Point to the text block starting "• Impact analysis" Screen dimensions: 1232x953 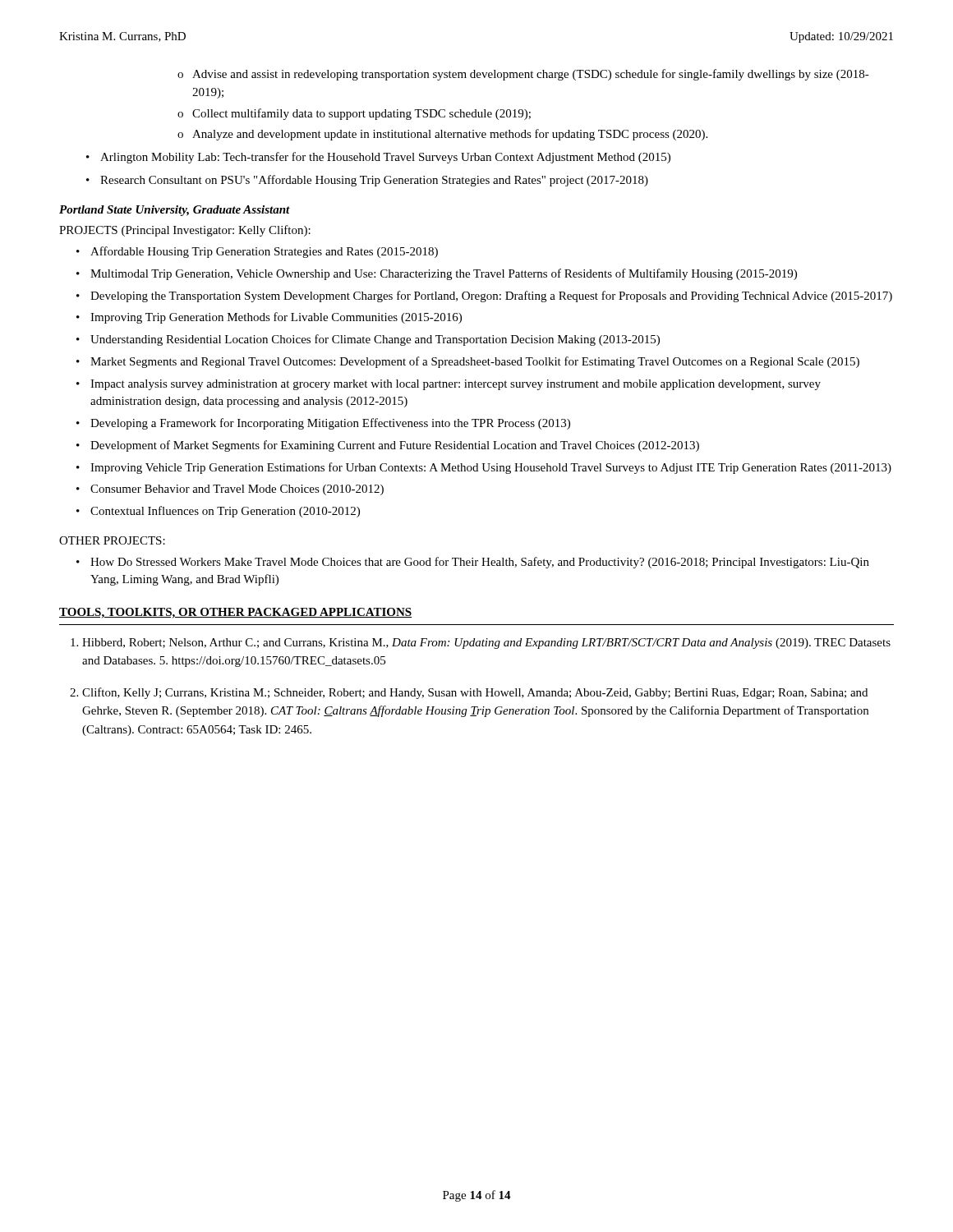click(x=485, y=393)
